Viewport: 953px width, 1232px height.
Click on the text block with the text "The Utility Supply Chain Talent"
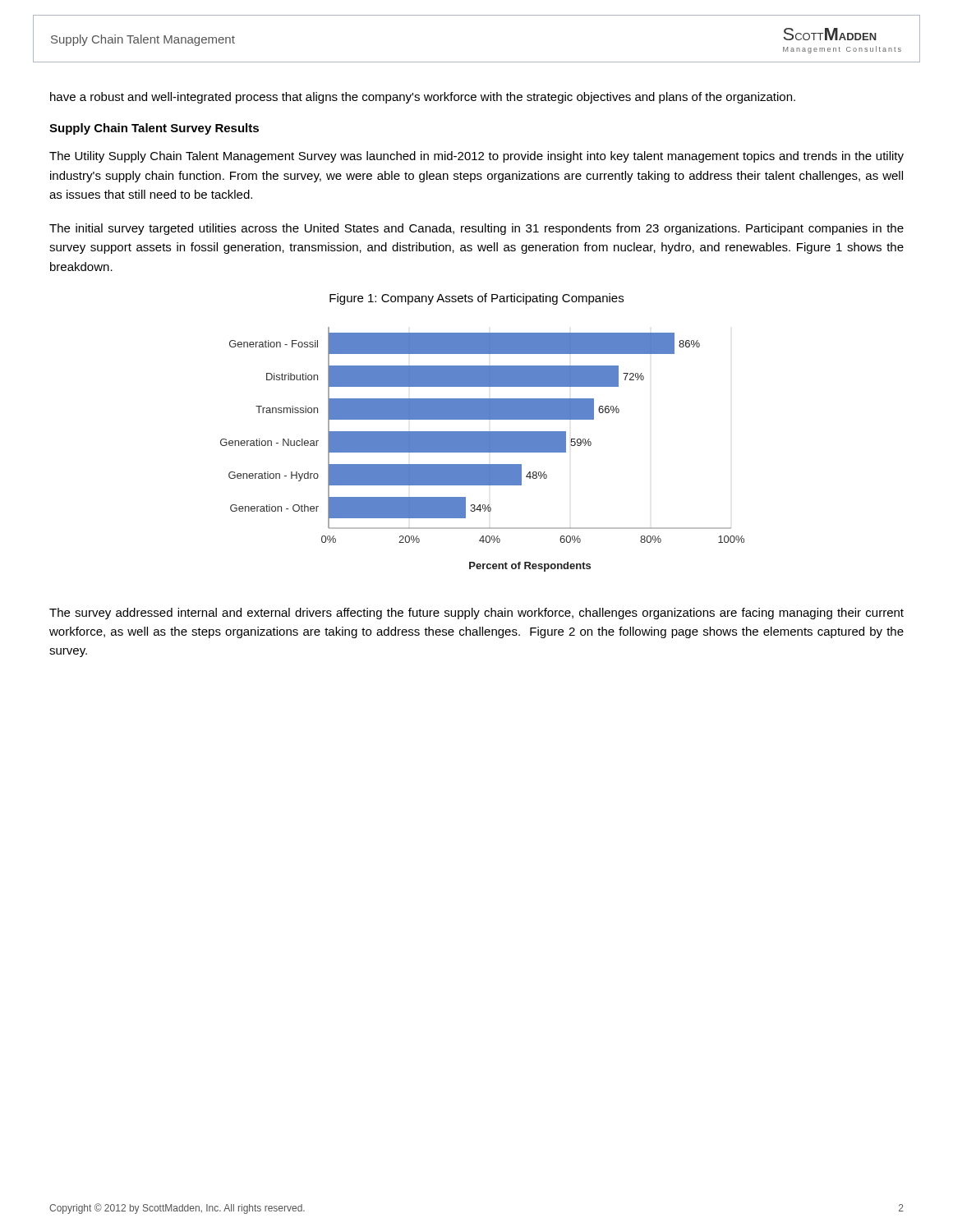coord(476,175)
